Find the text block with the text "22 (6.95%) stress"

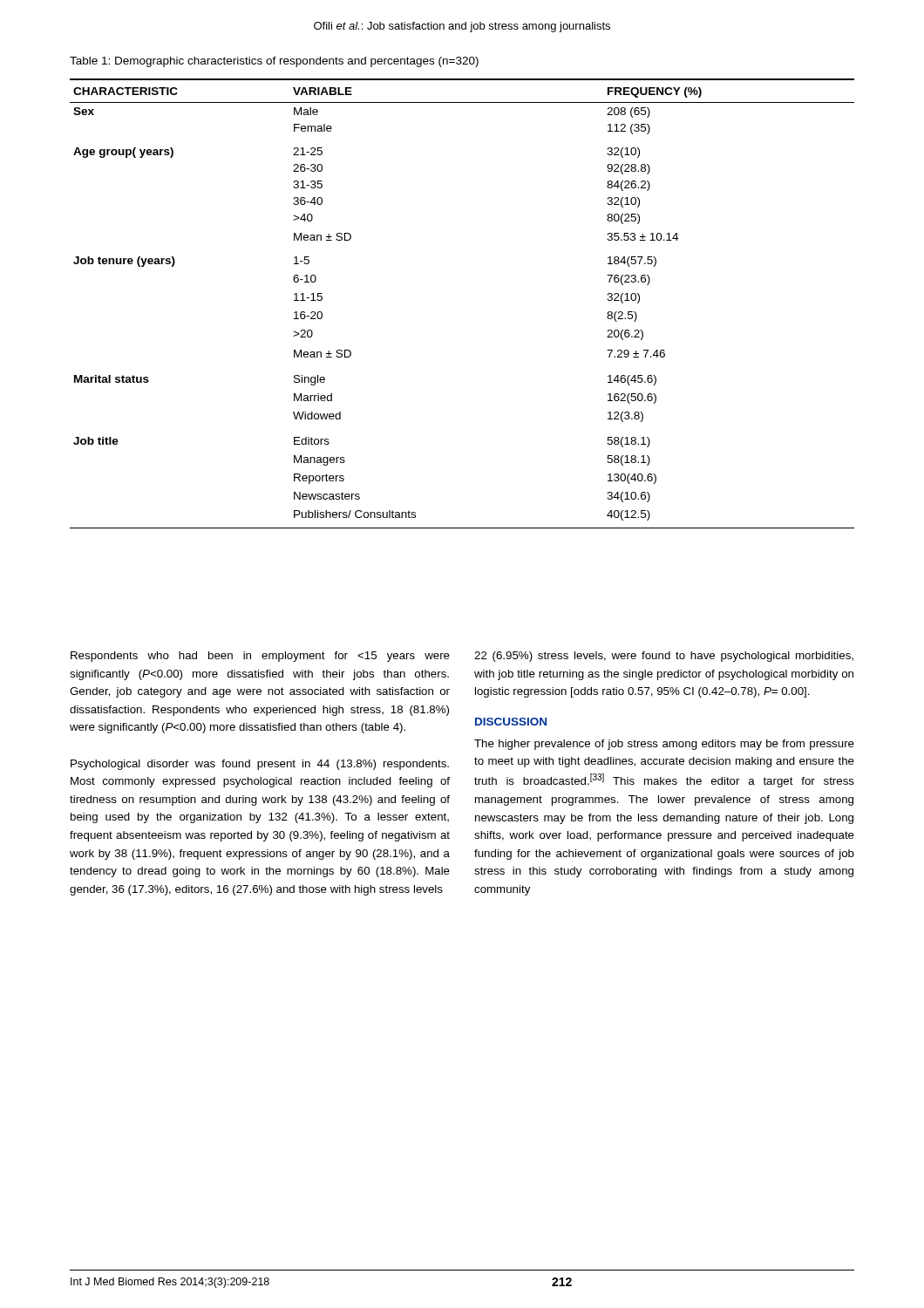click(x=664, y=673)
